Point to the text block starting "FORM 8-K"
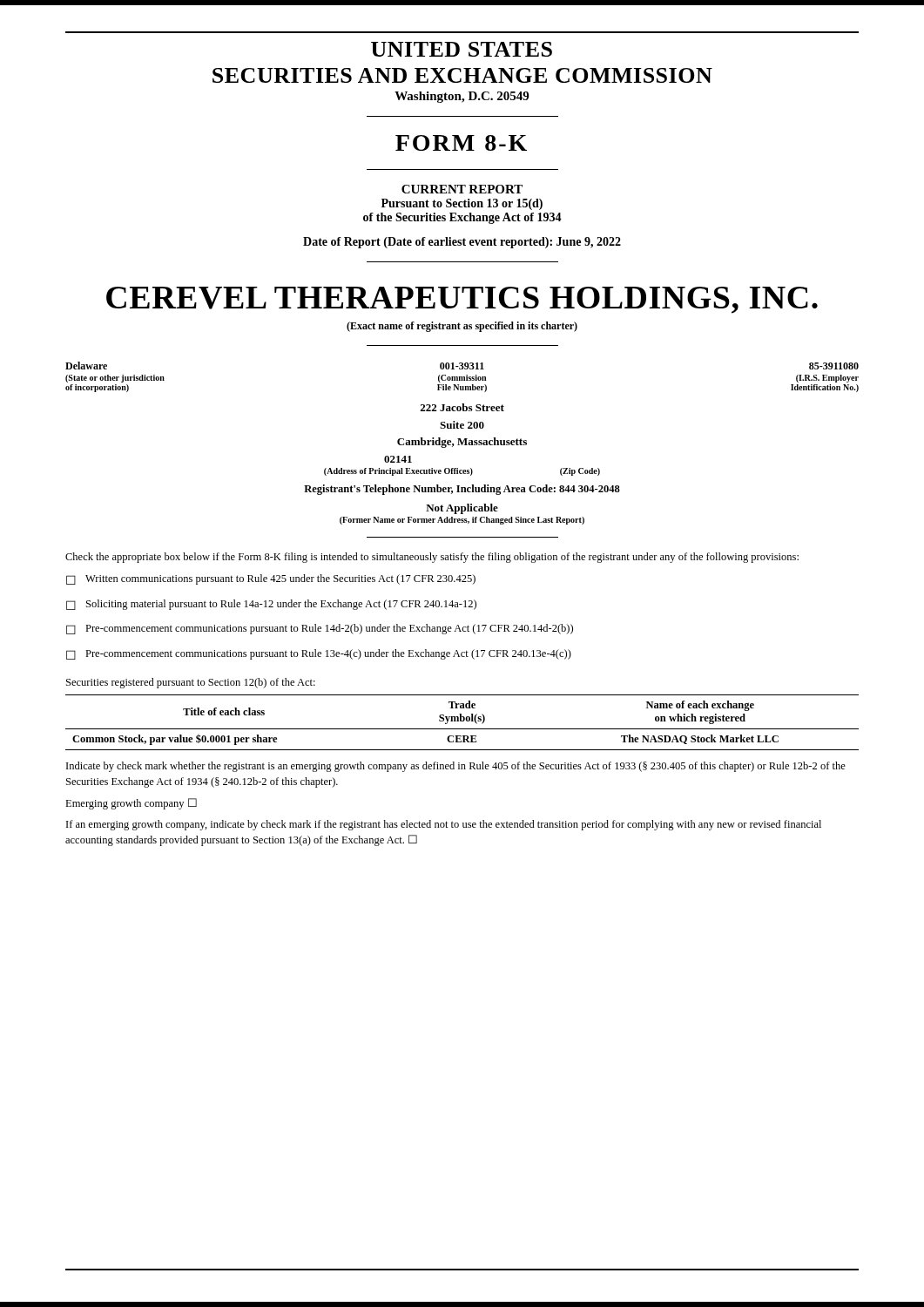This screenshot has height=1307, width=924. click(462, 142)
